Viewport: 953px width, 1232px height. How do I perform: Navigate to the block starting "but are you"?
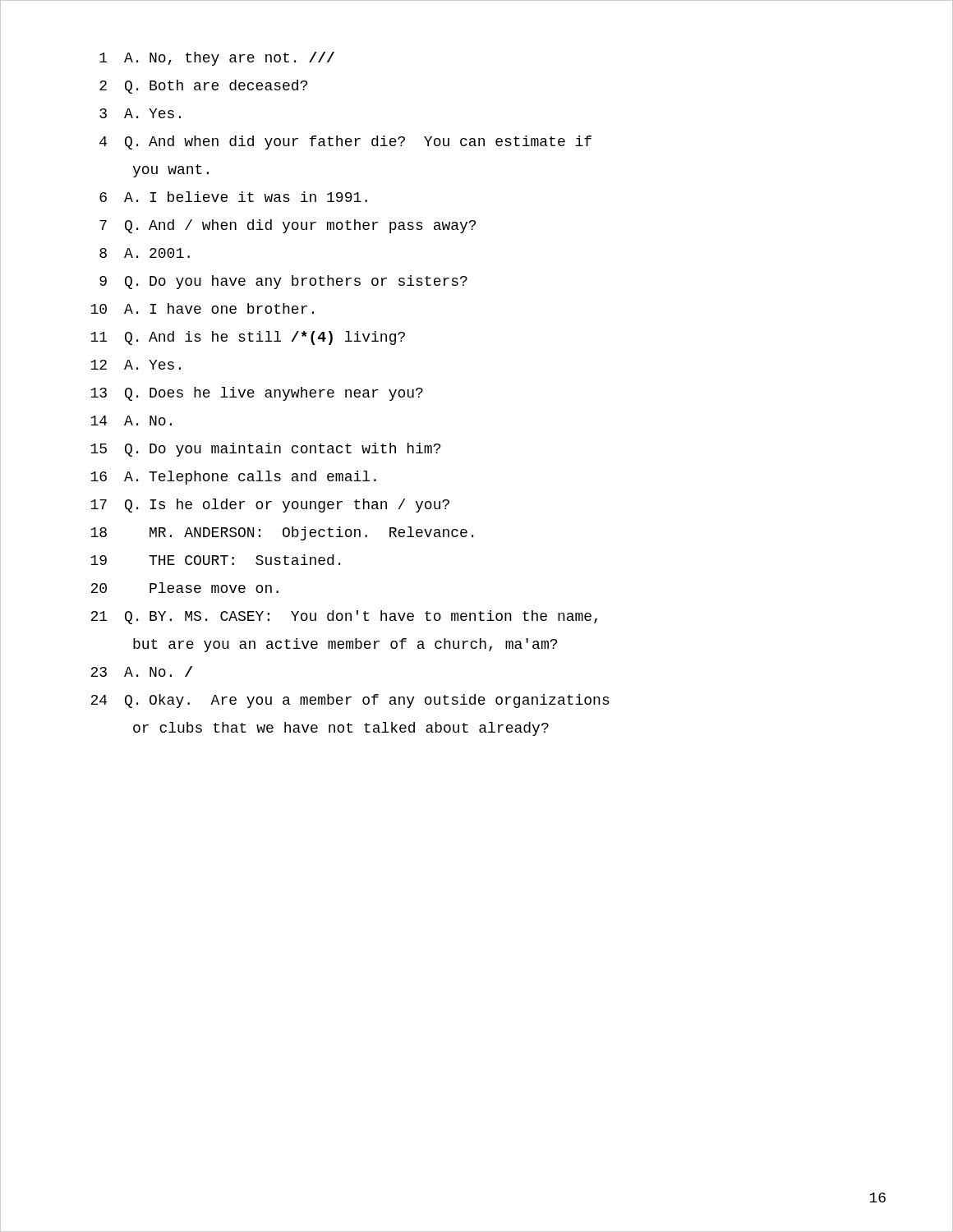345,645
